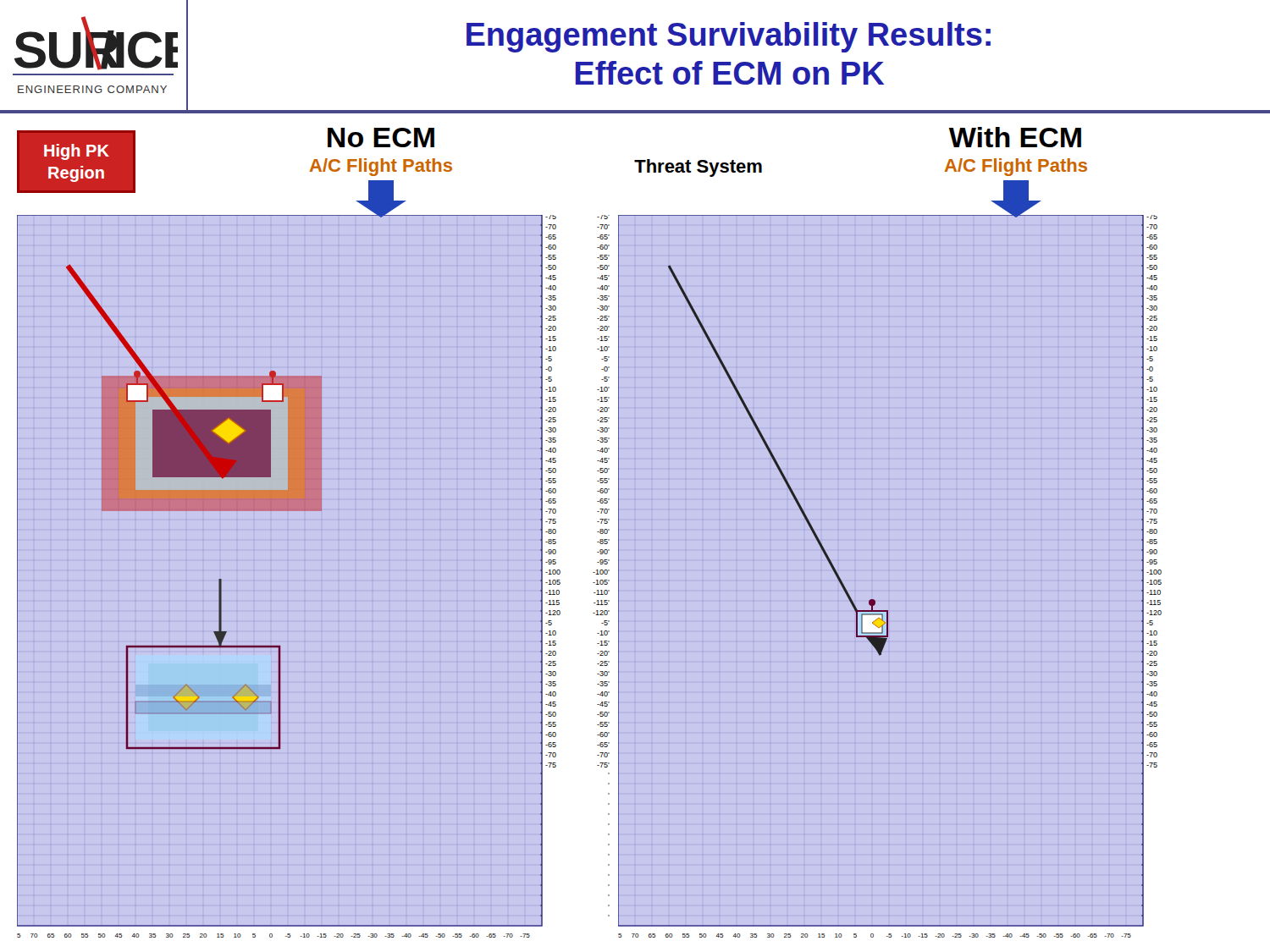Navigate to the text block starting "High PKRegion No ECM A/C Flight Paths"

pos(635,168)
